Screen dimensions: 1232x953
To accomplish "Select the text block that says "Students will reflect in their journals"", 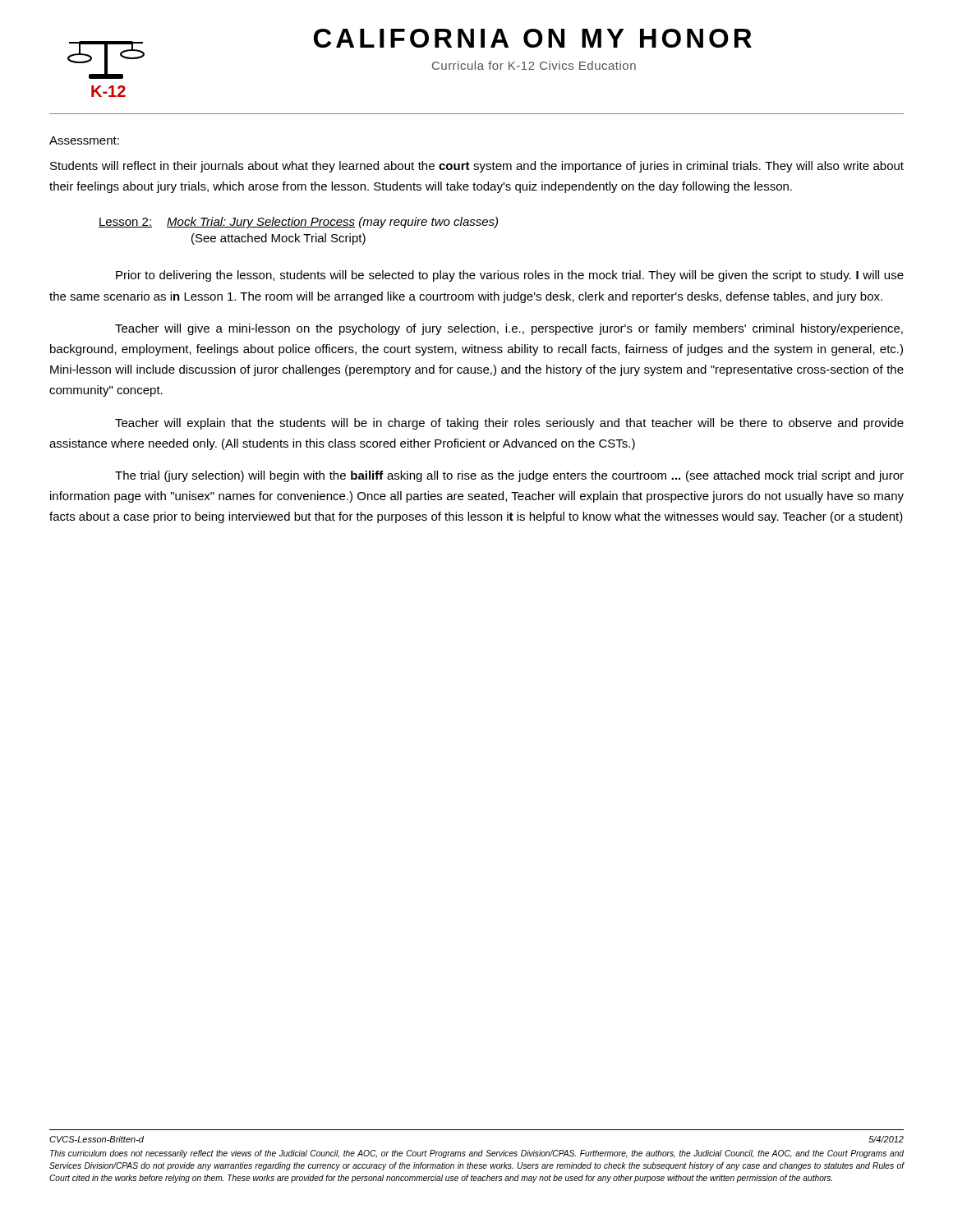I will point(476,176).
